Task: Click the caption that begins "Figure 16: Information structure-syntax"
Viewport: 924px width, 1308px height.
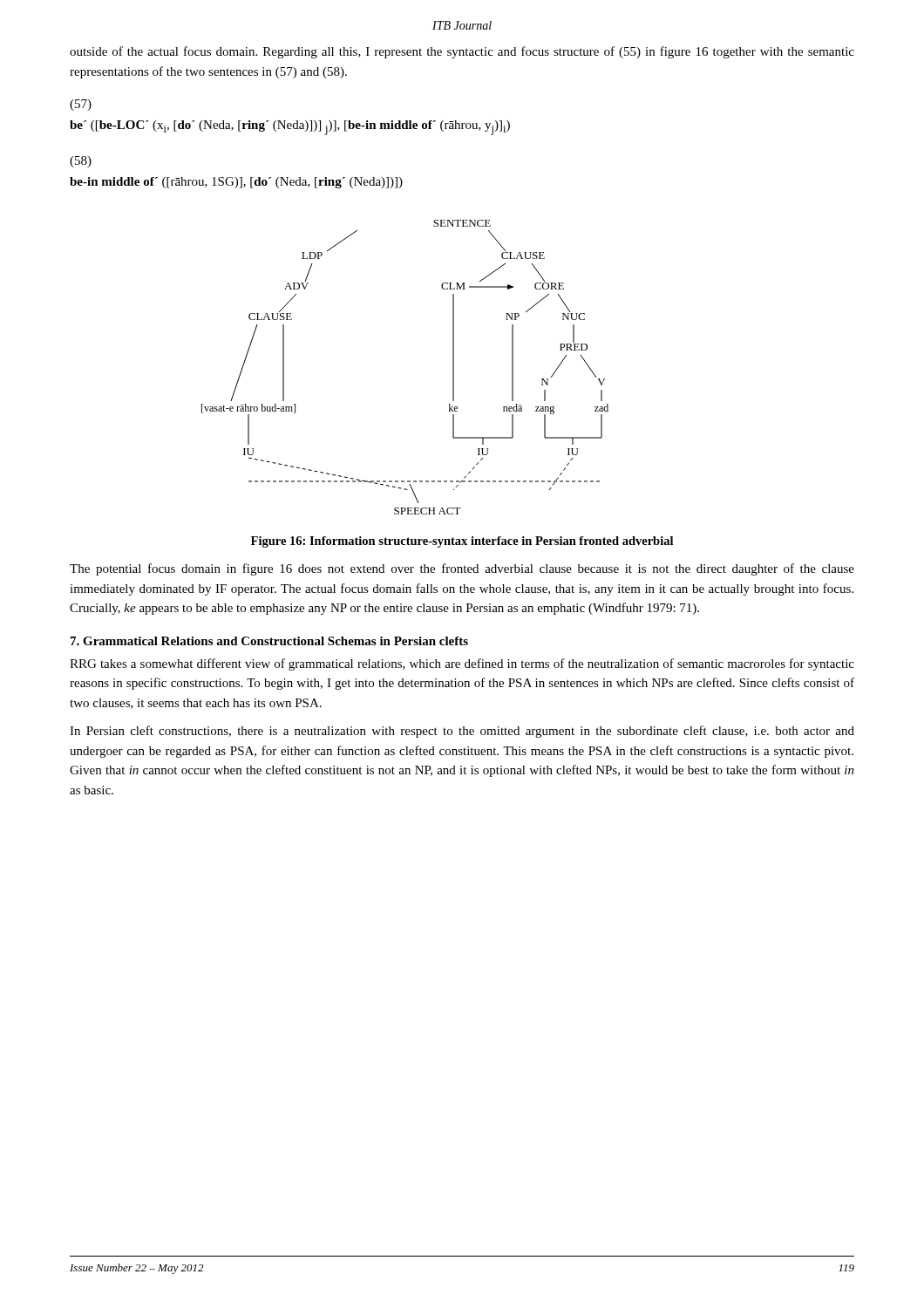Action: click(x=462, y=541)
